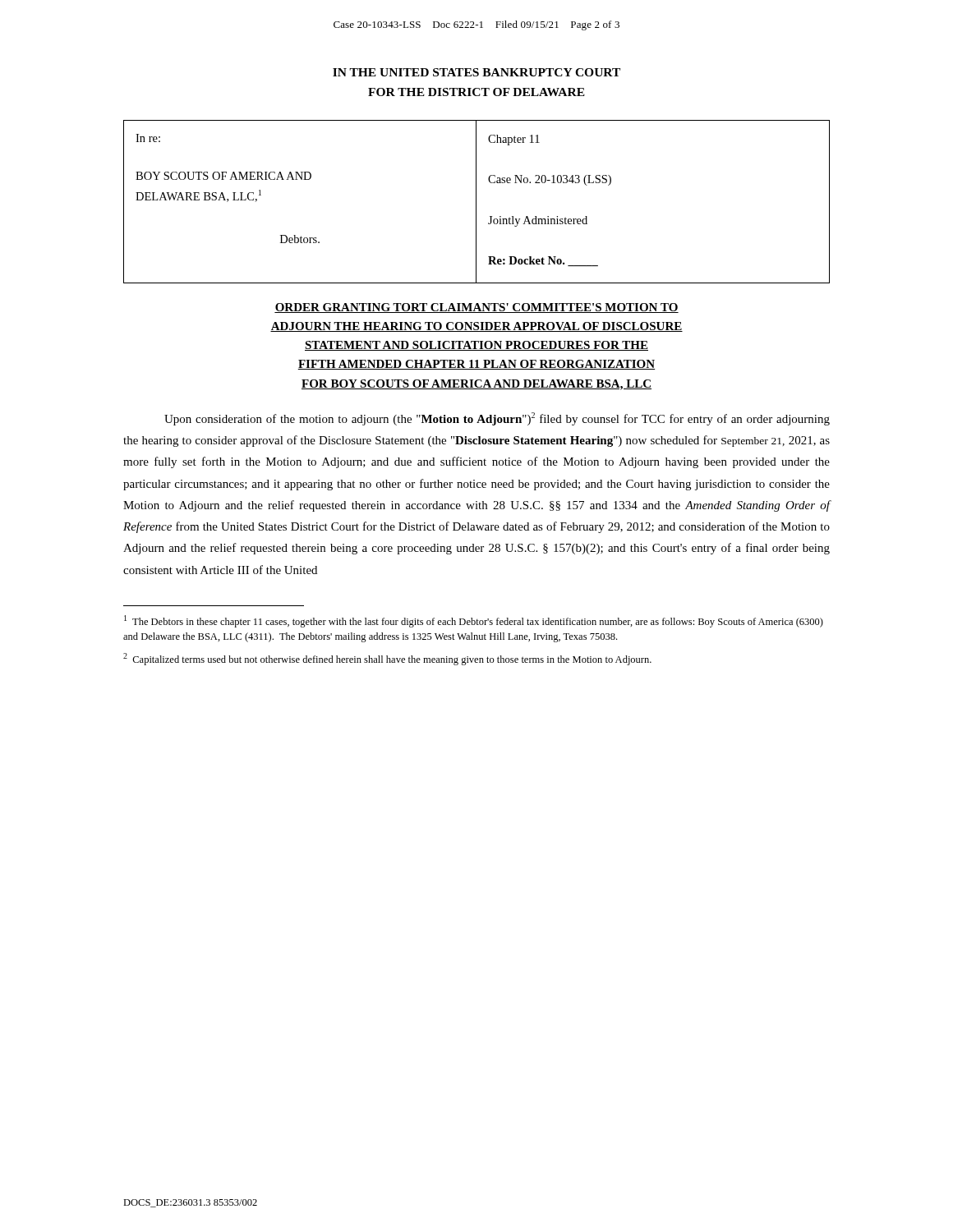This screenshot has height=1232, width=953.
Task: Locate the table with the text "In re: BOY"
Action: [476, 201]
